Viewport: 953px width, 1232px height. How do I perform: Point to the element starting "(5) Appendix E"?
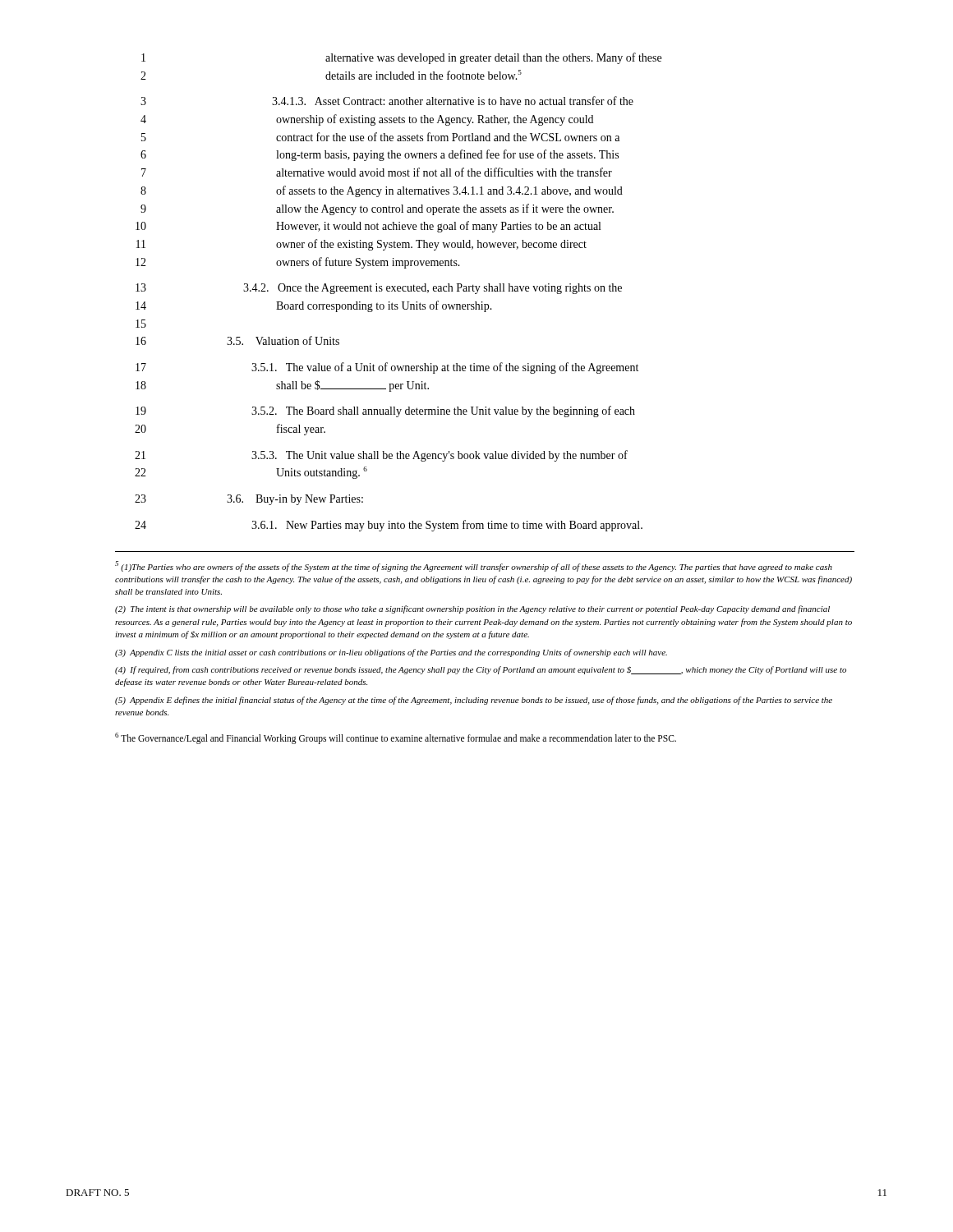[x=474, y=706]
